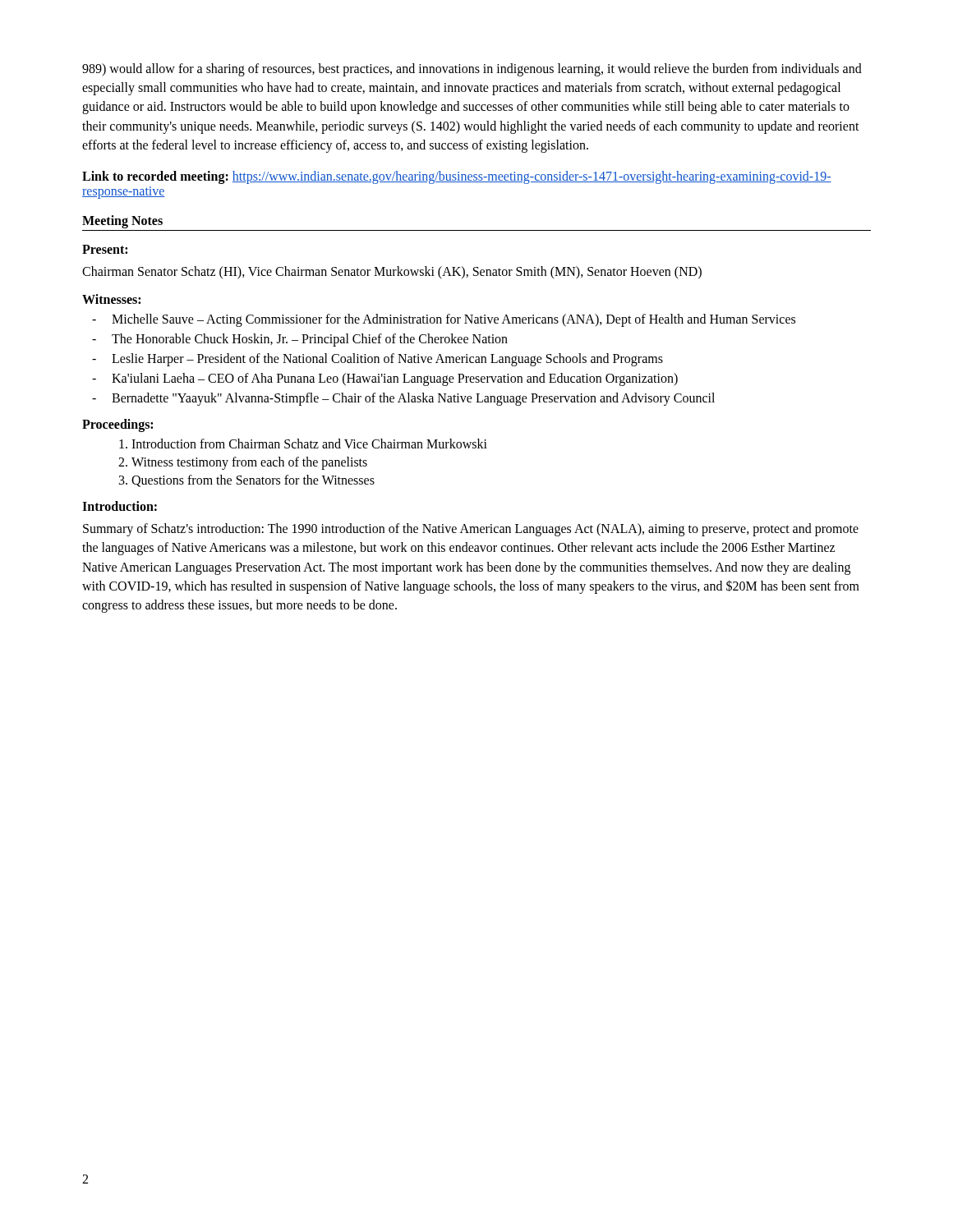This screenshot has width=953, height=1232.
Task: Find the block starting "- The Honorable"
Action: (300, 339)
